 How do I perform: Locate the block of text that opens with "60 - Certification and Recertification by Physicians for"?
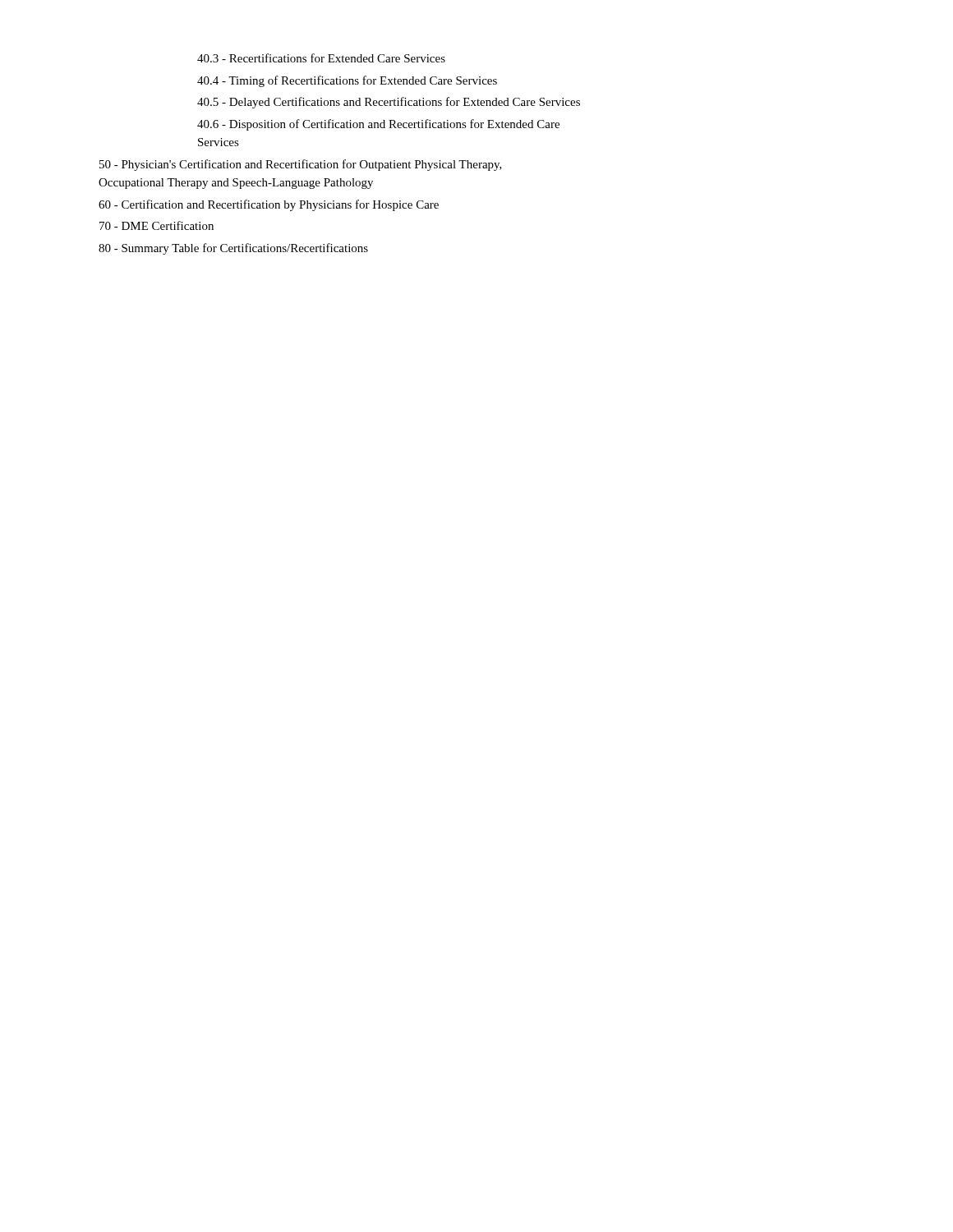tap(269, 204)
